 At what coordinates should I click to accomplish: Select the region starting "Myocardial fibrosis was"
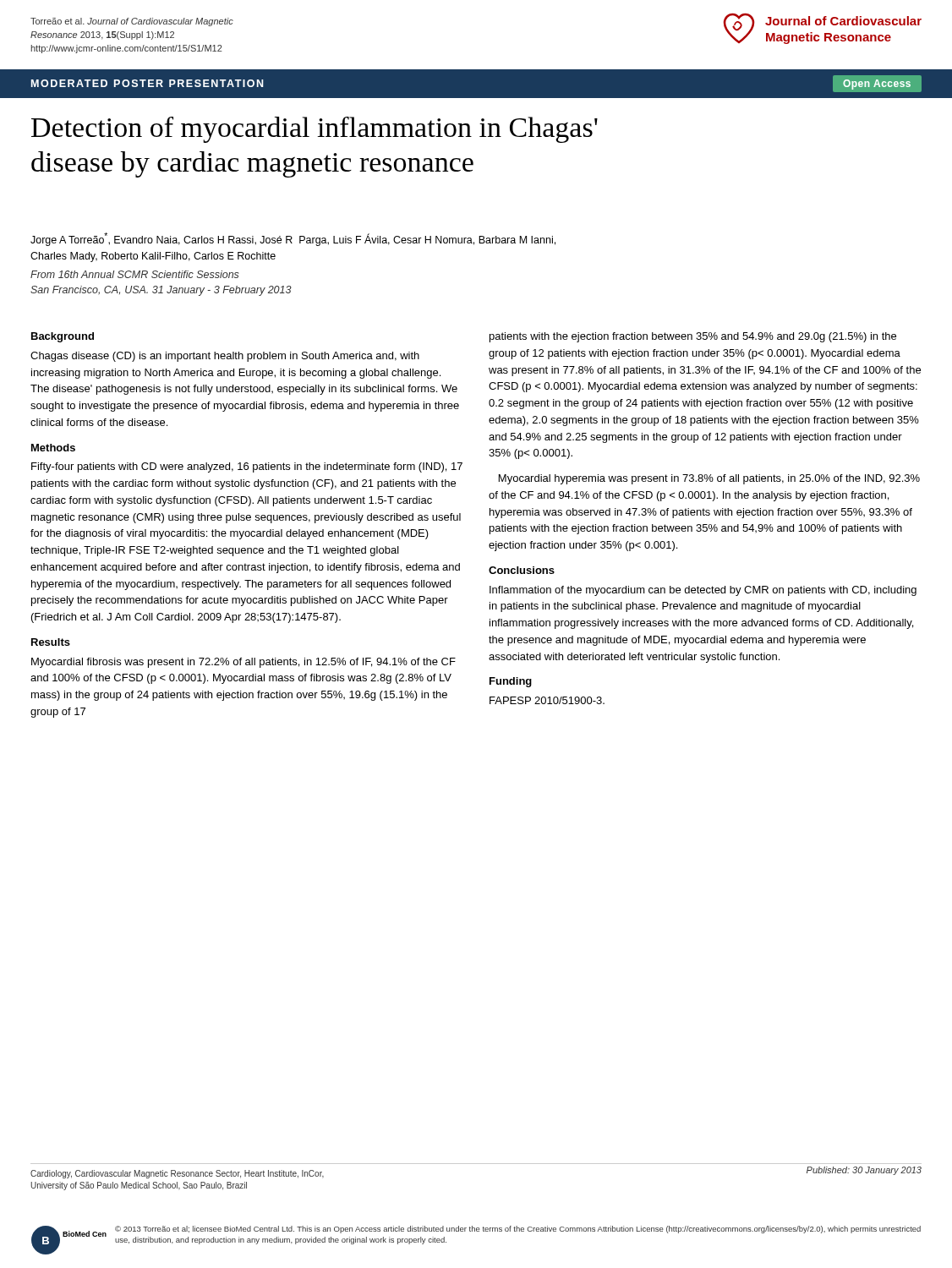point(243,686)
